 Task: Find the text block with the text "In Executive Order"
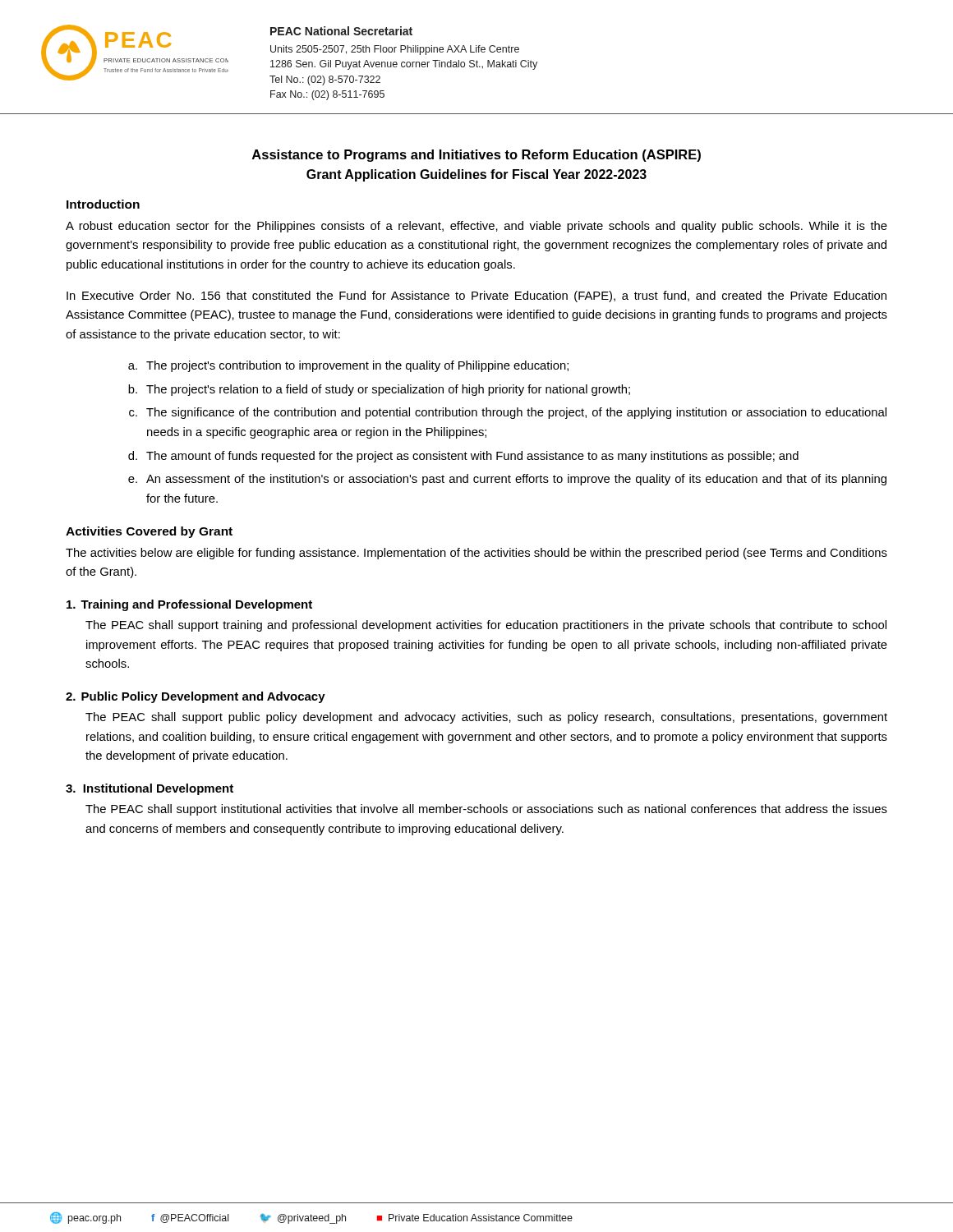click(476, 315)
